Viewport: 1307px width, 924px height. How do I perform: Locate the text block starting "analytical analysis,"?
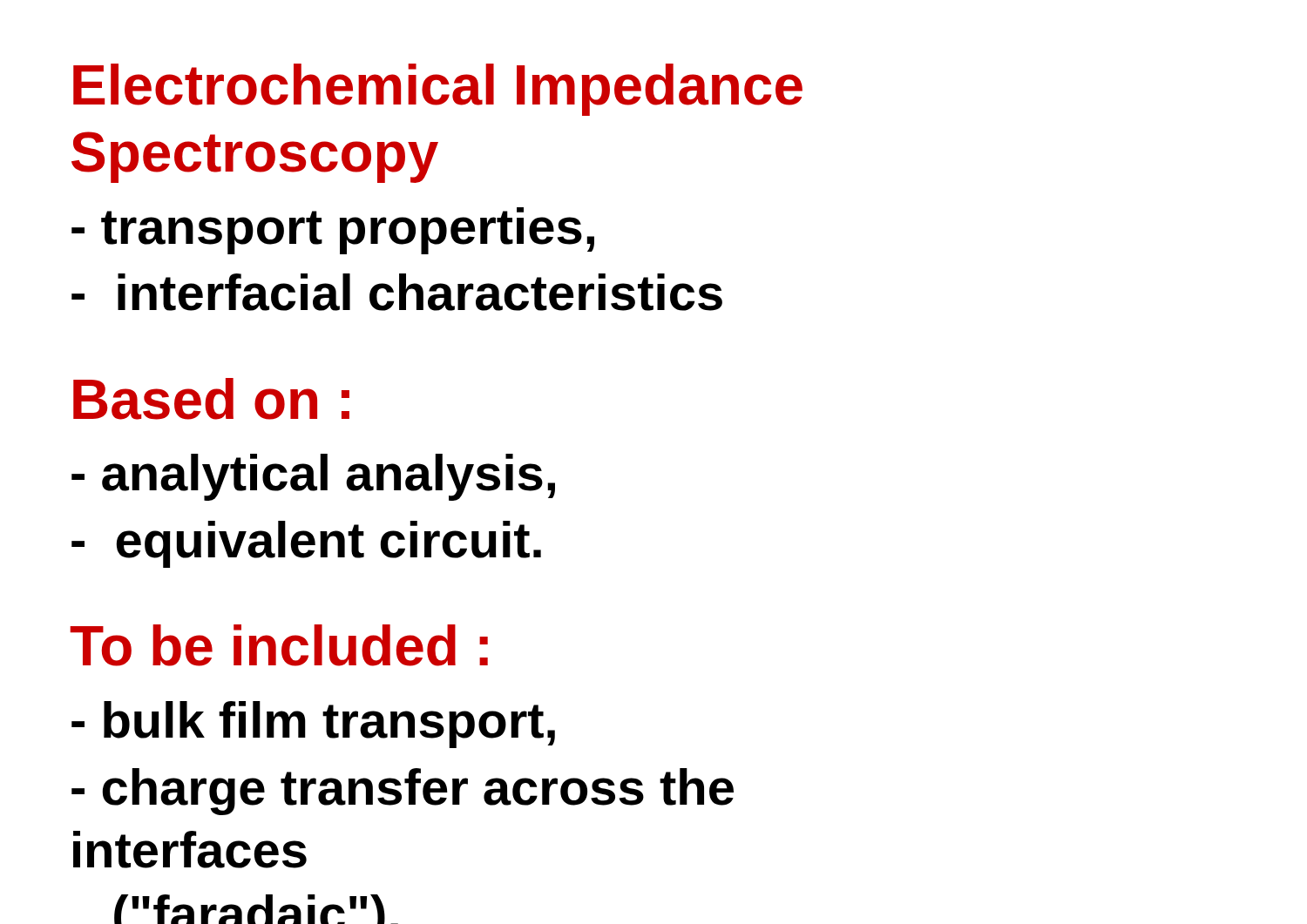point(314,473)
